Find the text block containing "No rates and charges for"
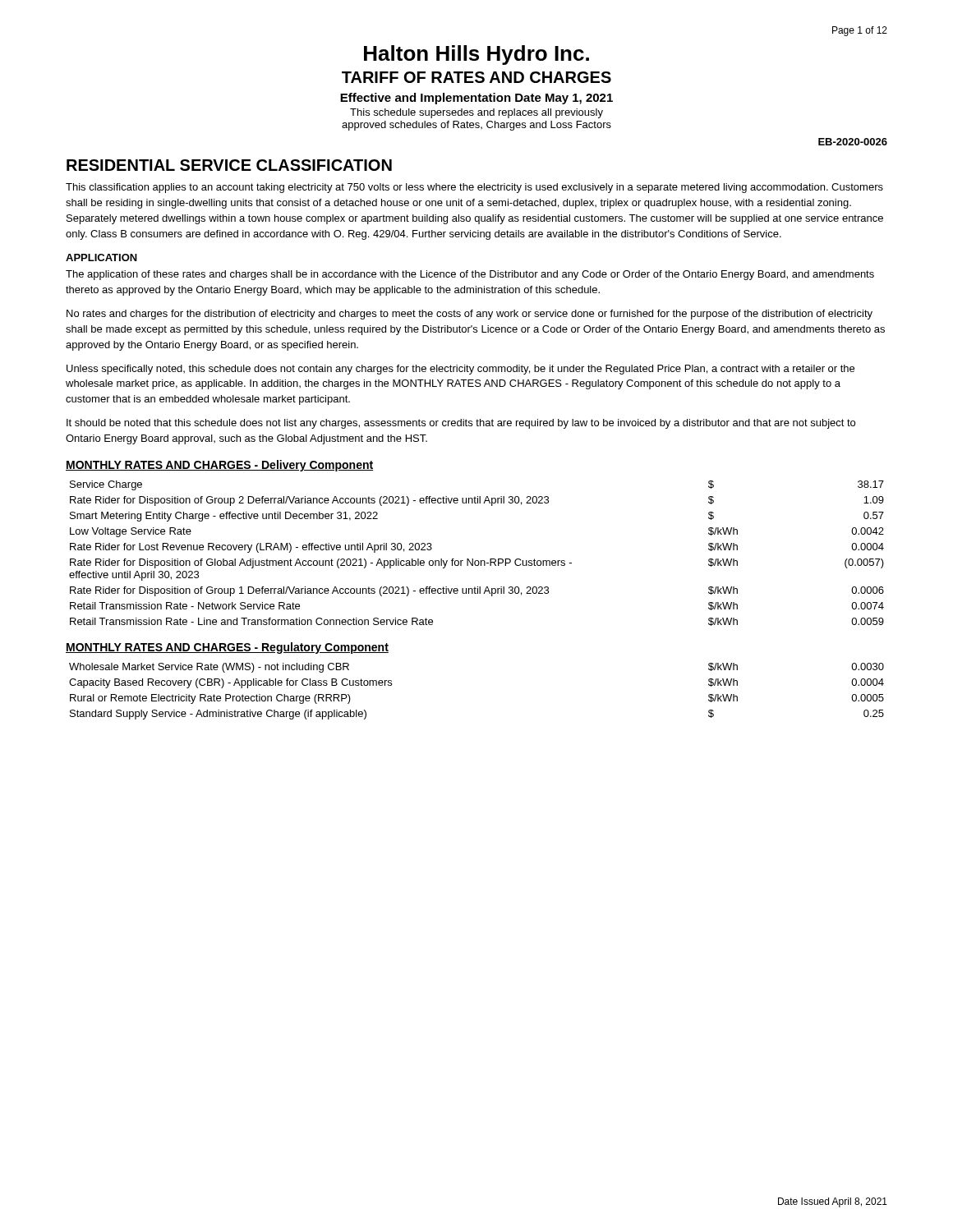Image resolution: width=953 pixels, height=1232 pixels. click(475, 329)
